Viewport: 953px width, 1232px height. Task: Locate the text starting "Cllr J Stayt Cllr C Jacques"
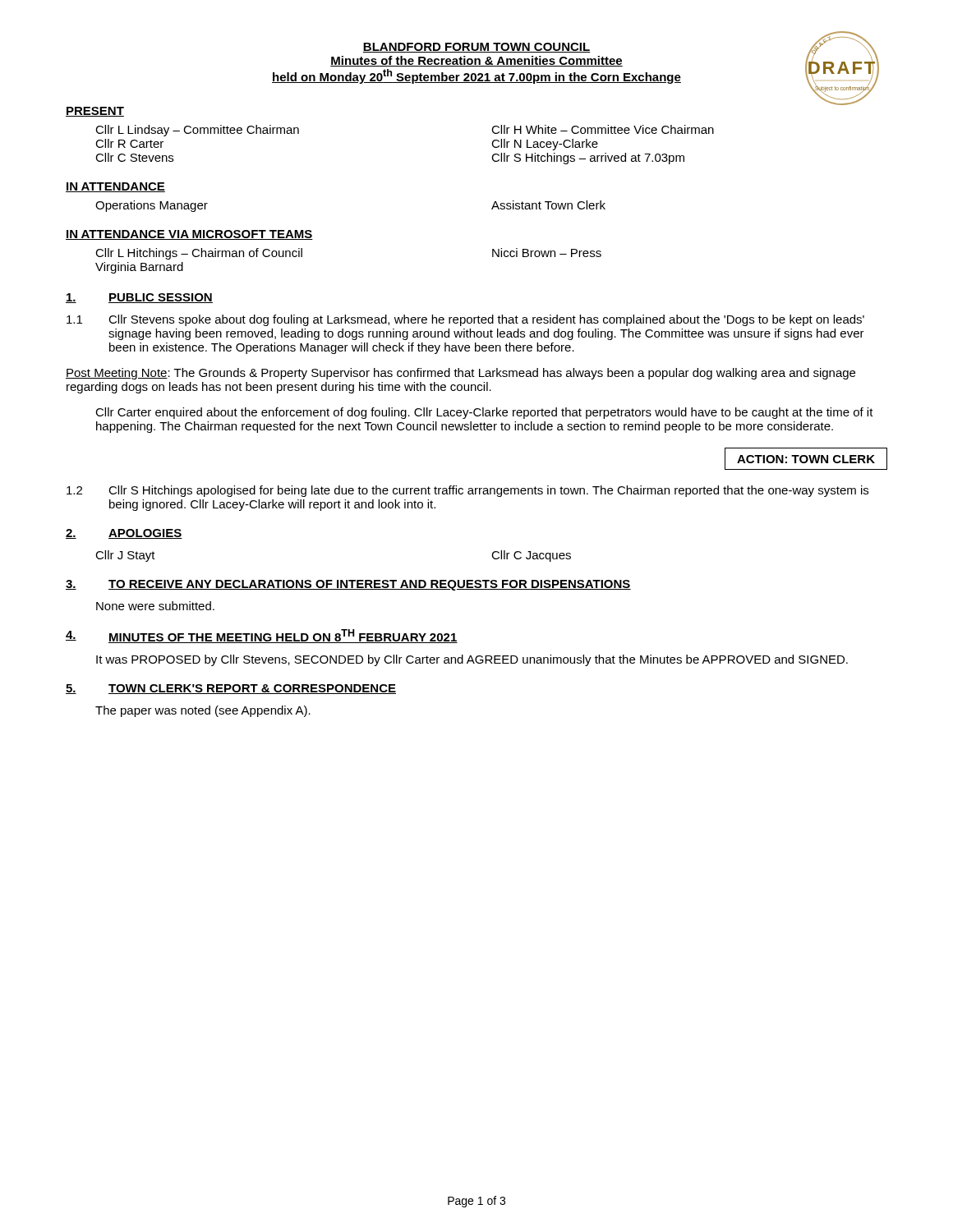point(491,555)
